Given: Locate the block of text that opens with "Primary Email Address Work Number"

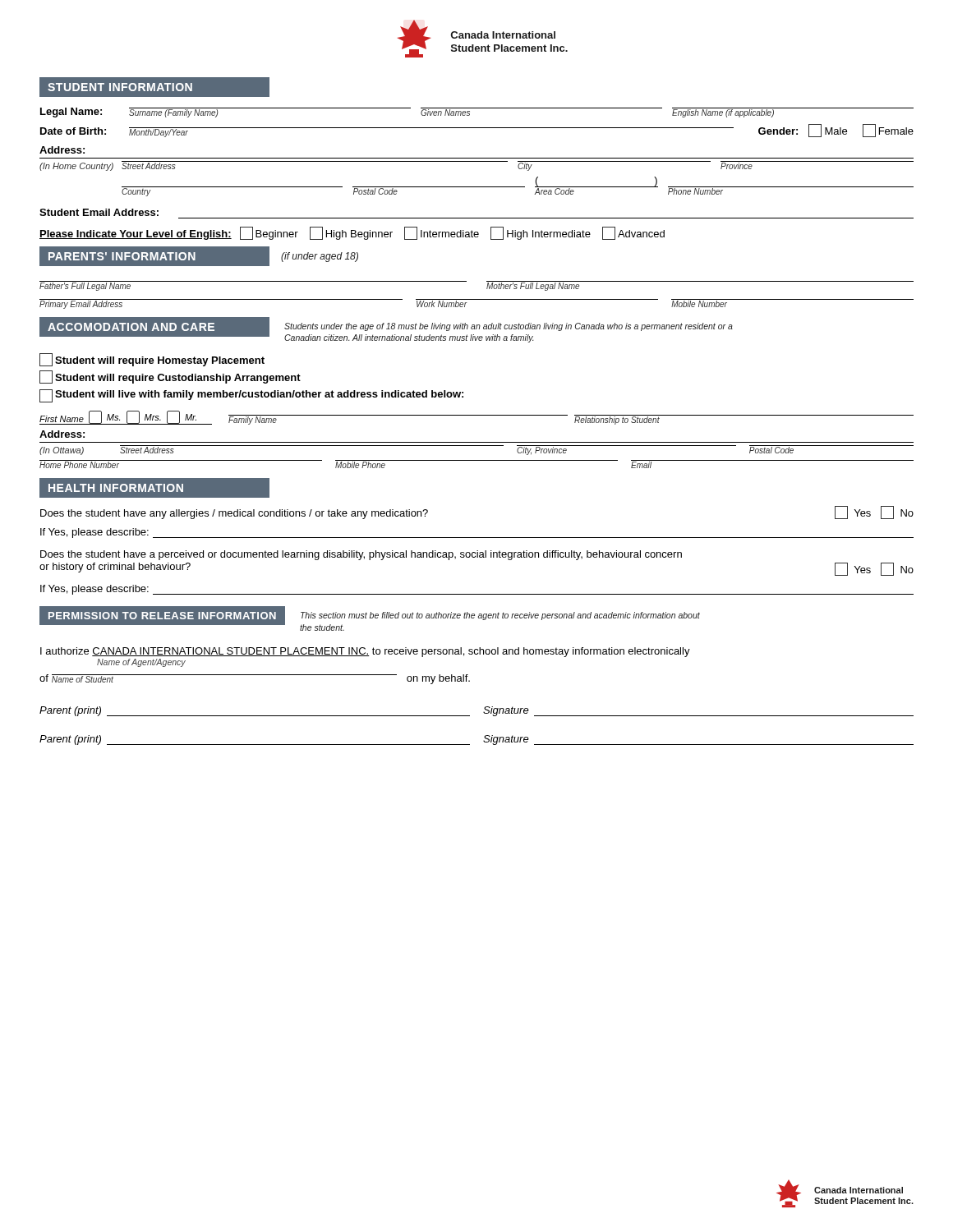Looking at the screenshot, I should 476,304.
